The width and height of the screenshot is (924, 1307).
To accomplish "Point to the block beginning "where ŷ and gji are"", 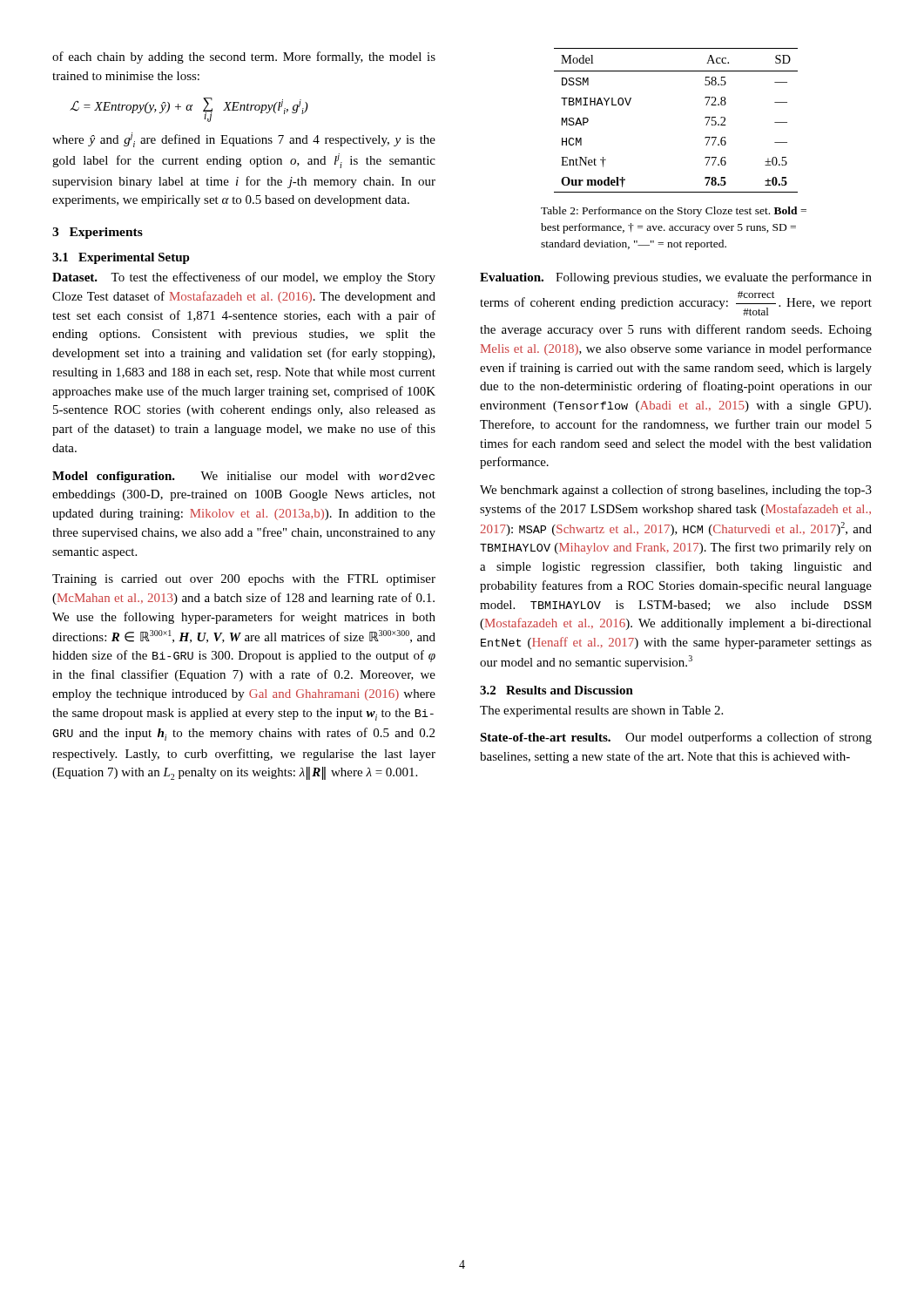I will tap(244, 169).
